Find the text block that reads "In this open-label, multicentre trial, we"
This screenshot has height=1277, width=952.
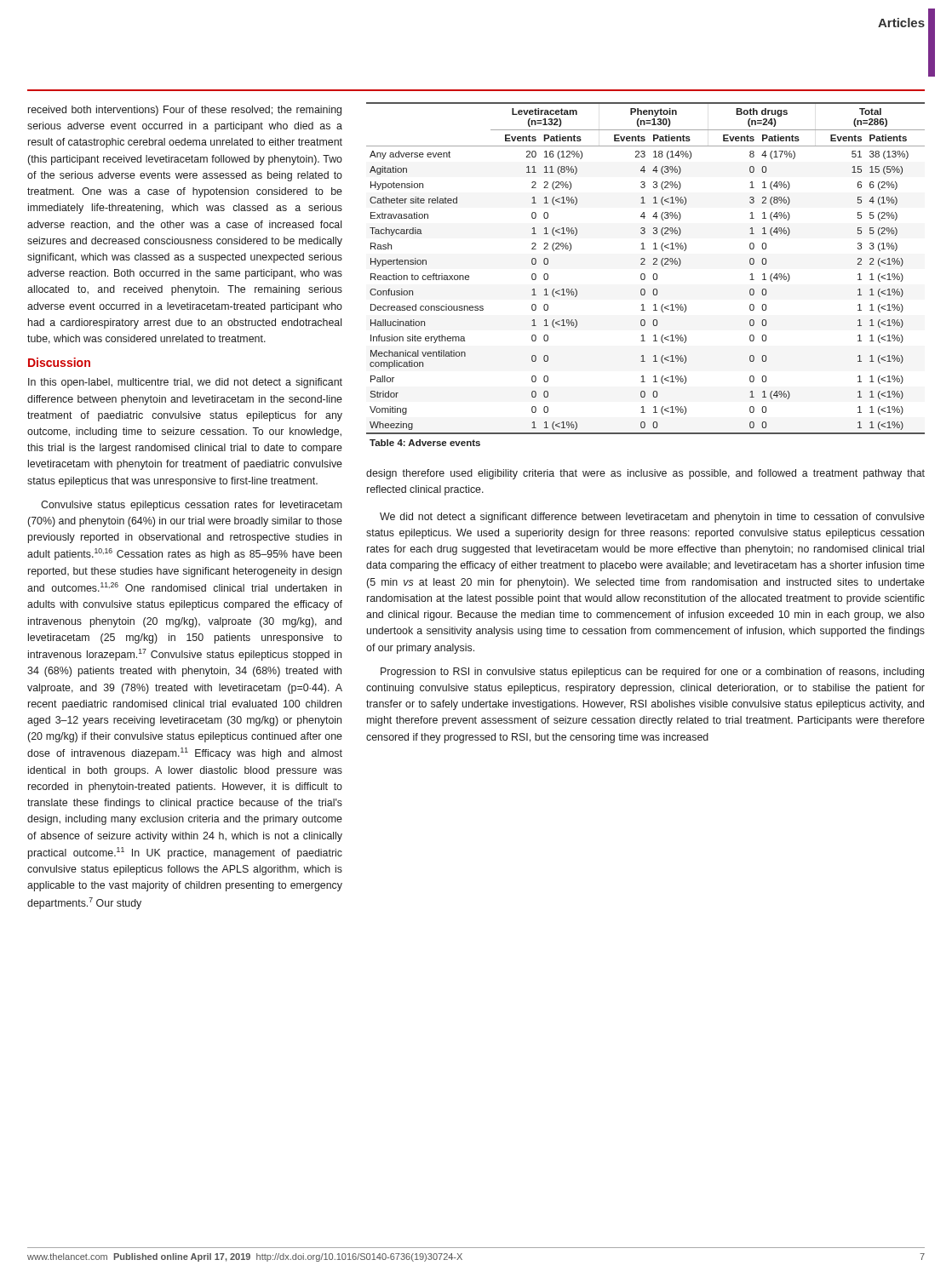[x=185, y=432]
